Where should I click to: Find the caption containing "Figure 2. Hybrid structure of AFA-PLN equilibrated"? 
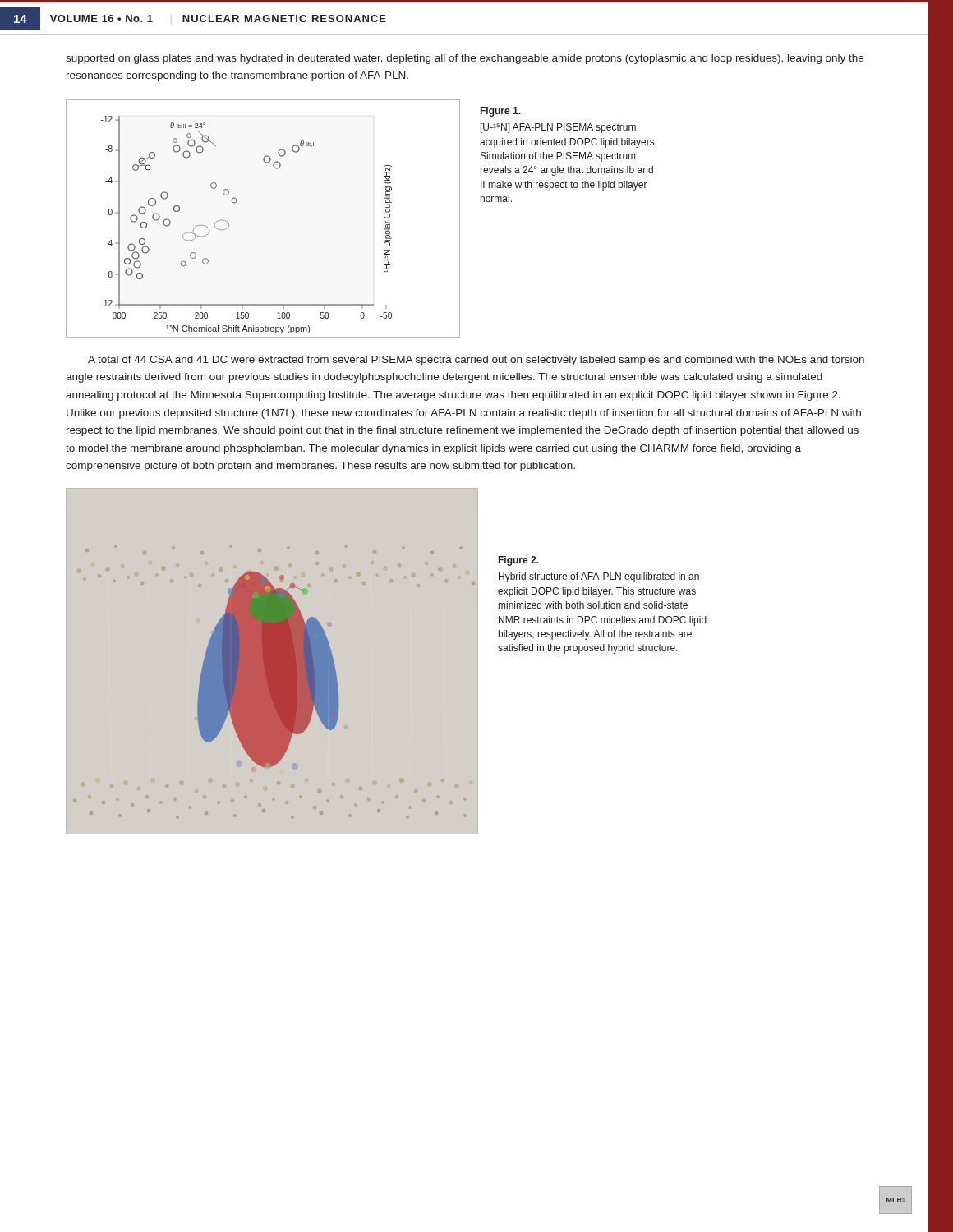click(605, 604)
